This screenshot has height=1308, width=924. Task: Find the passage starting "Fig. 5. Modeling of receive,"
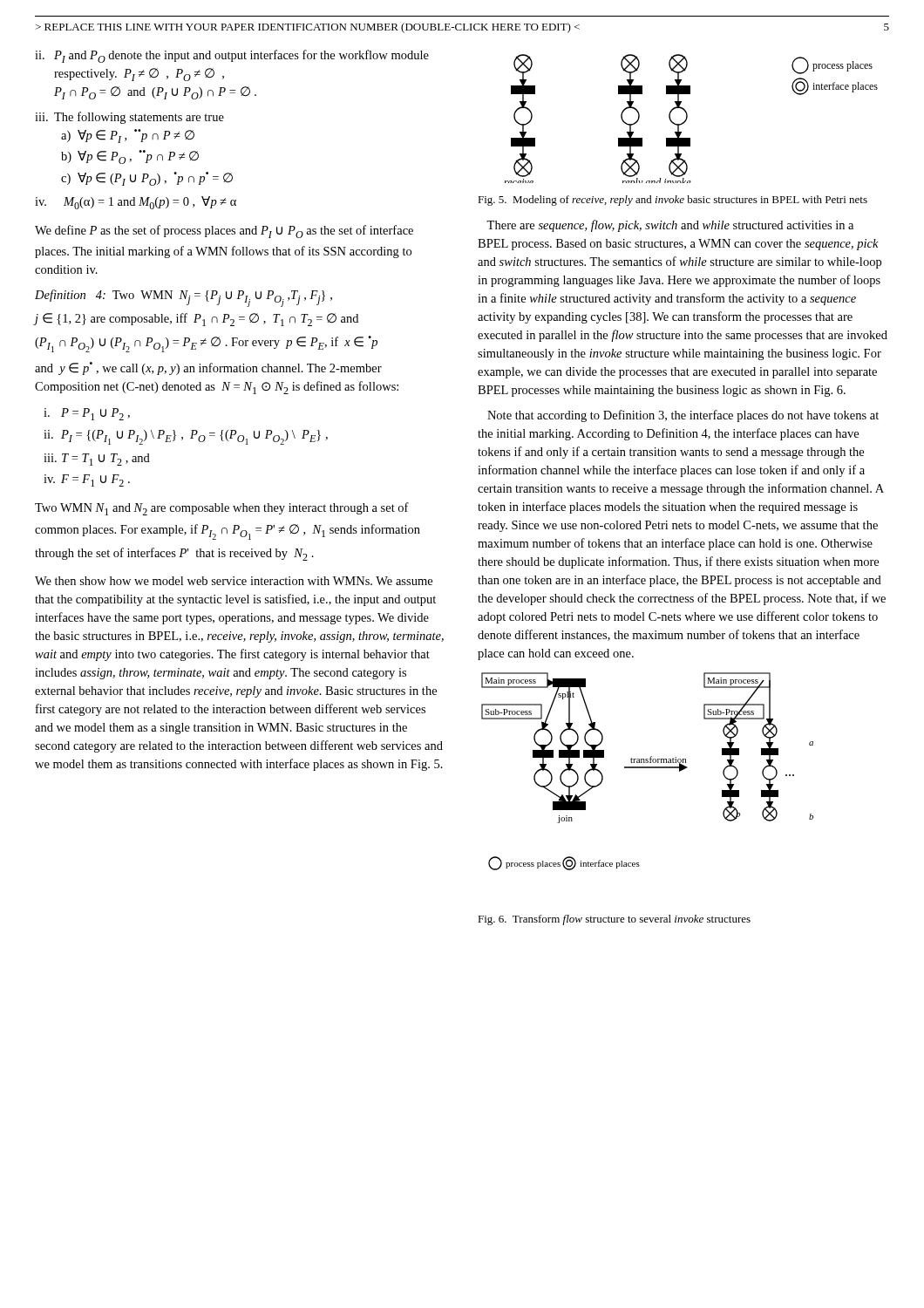[x=673, y=199]
